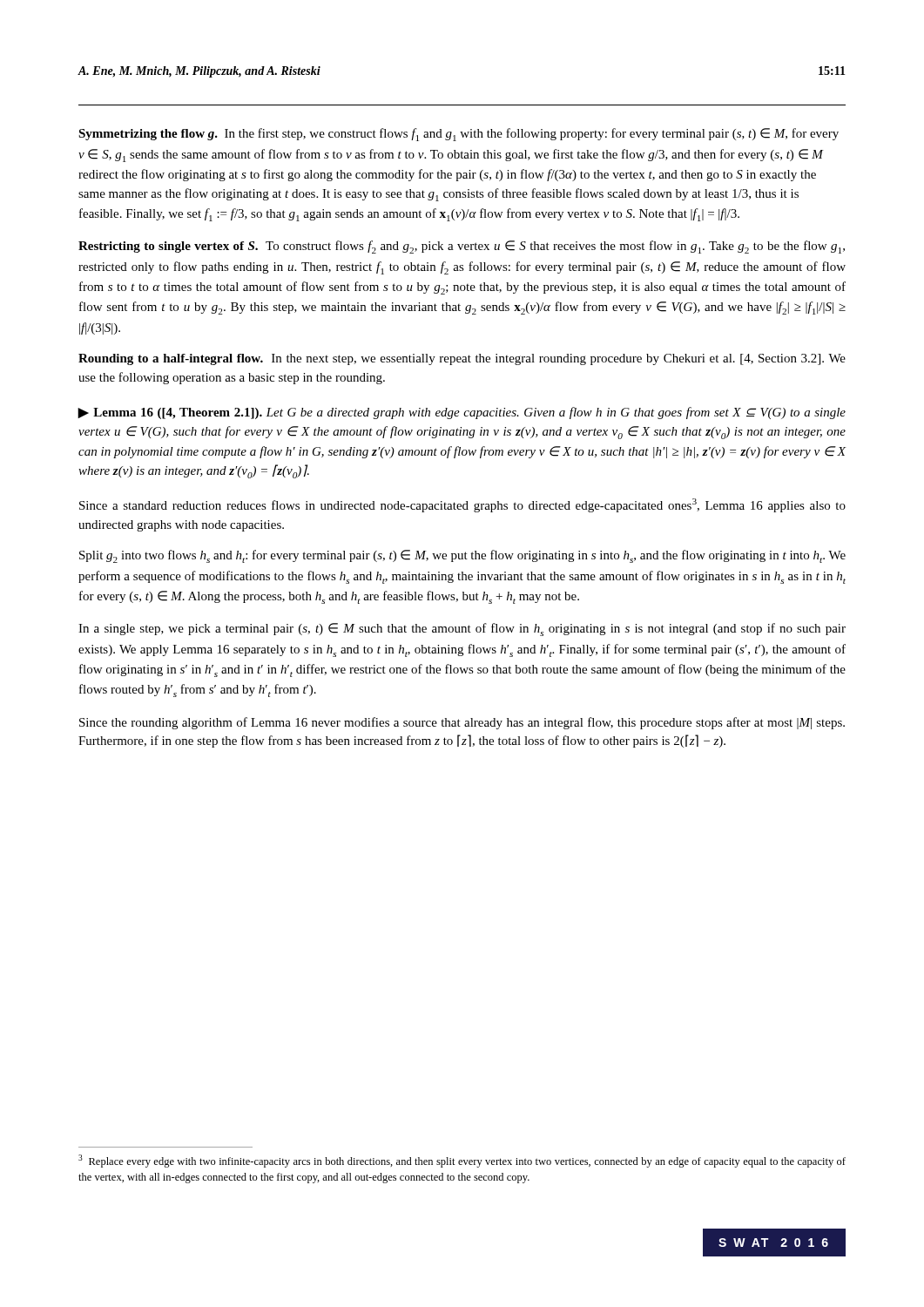924x1307 pixels.
Task: Locate the block starting "Since a standard reduction"
Action: (462, 513)
